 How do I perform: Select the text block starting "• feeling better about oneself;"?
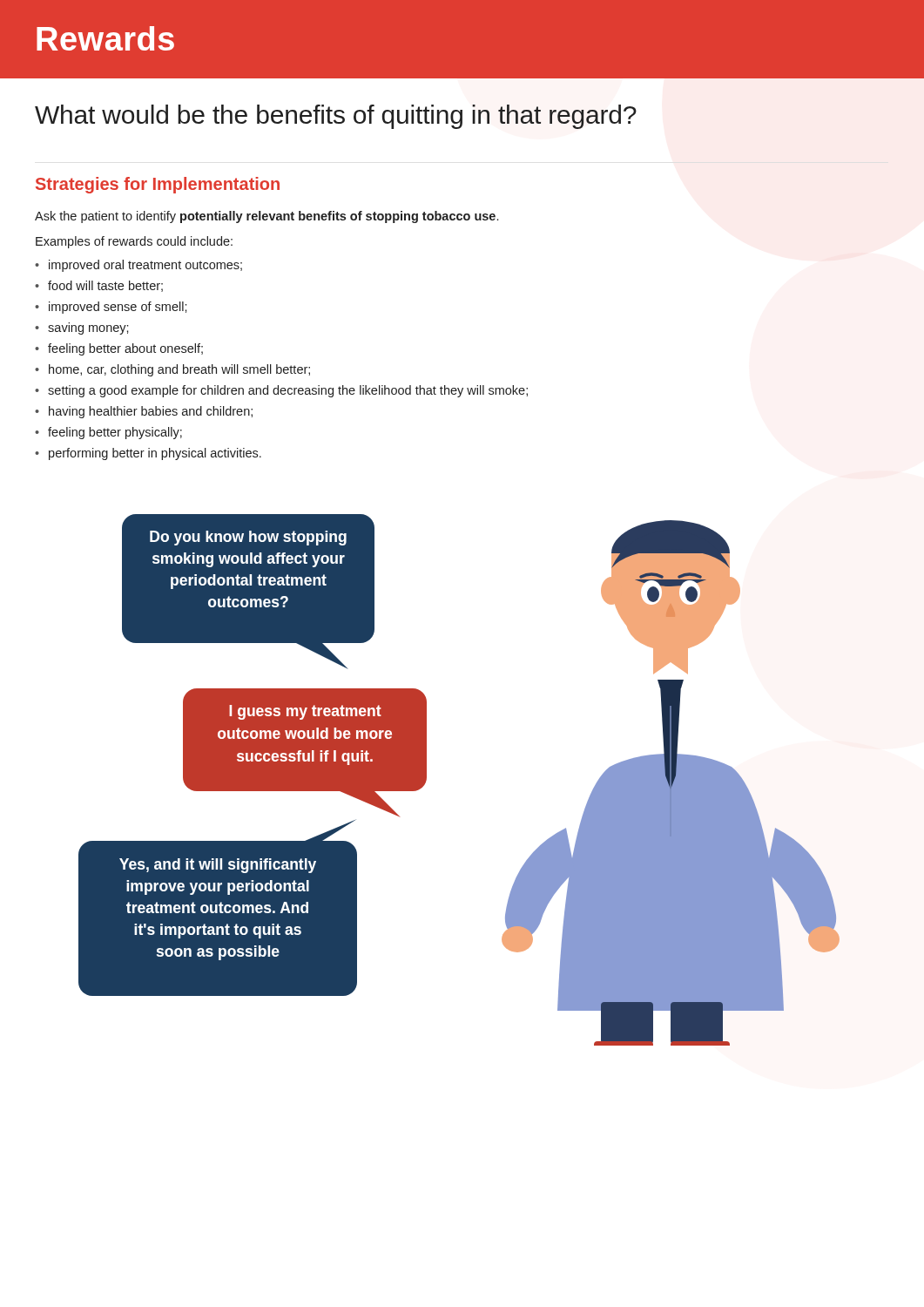[119, 349]
